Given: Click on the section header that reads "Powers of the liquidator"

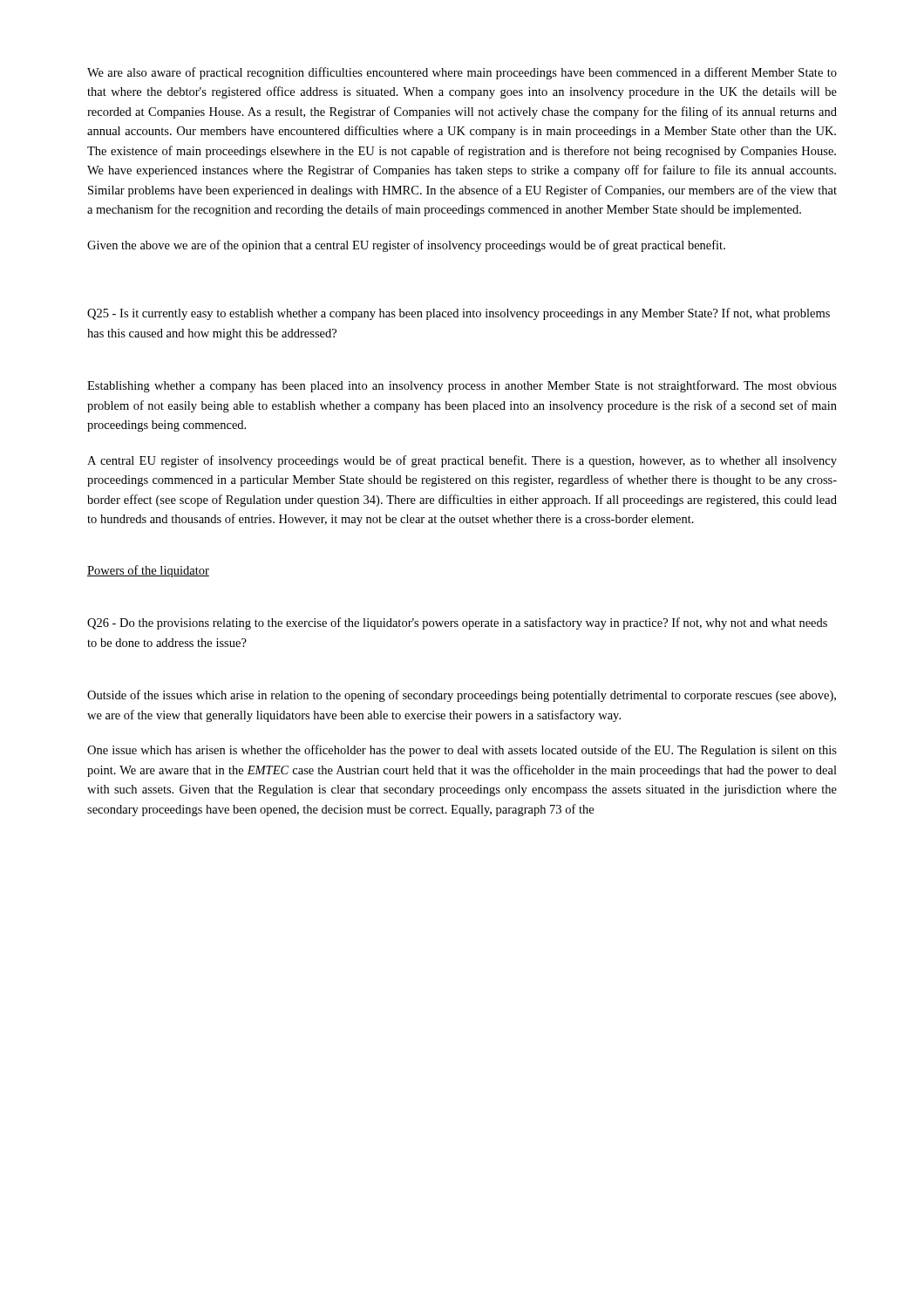Looking at the screenshot, I should click(148, 571).
